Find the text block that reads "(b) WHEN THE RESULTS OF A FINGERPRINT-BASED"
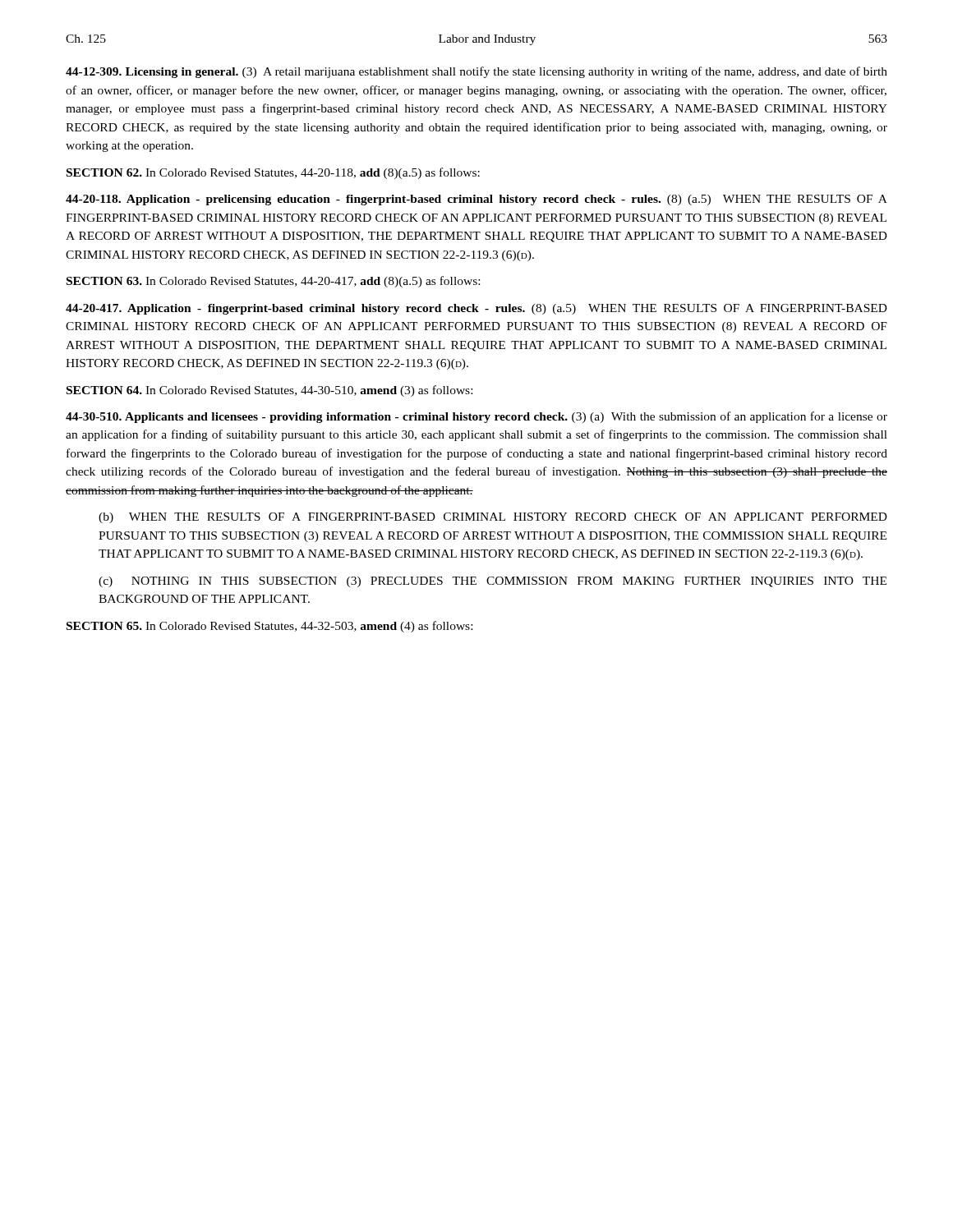 pos(493,535)
